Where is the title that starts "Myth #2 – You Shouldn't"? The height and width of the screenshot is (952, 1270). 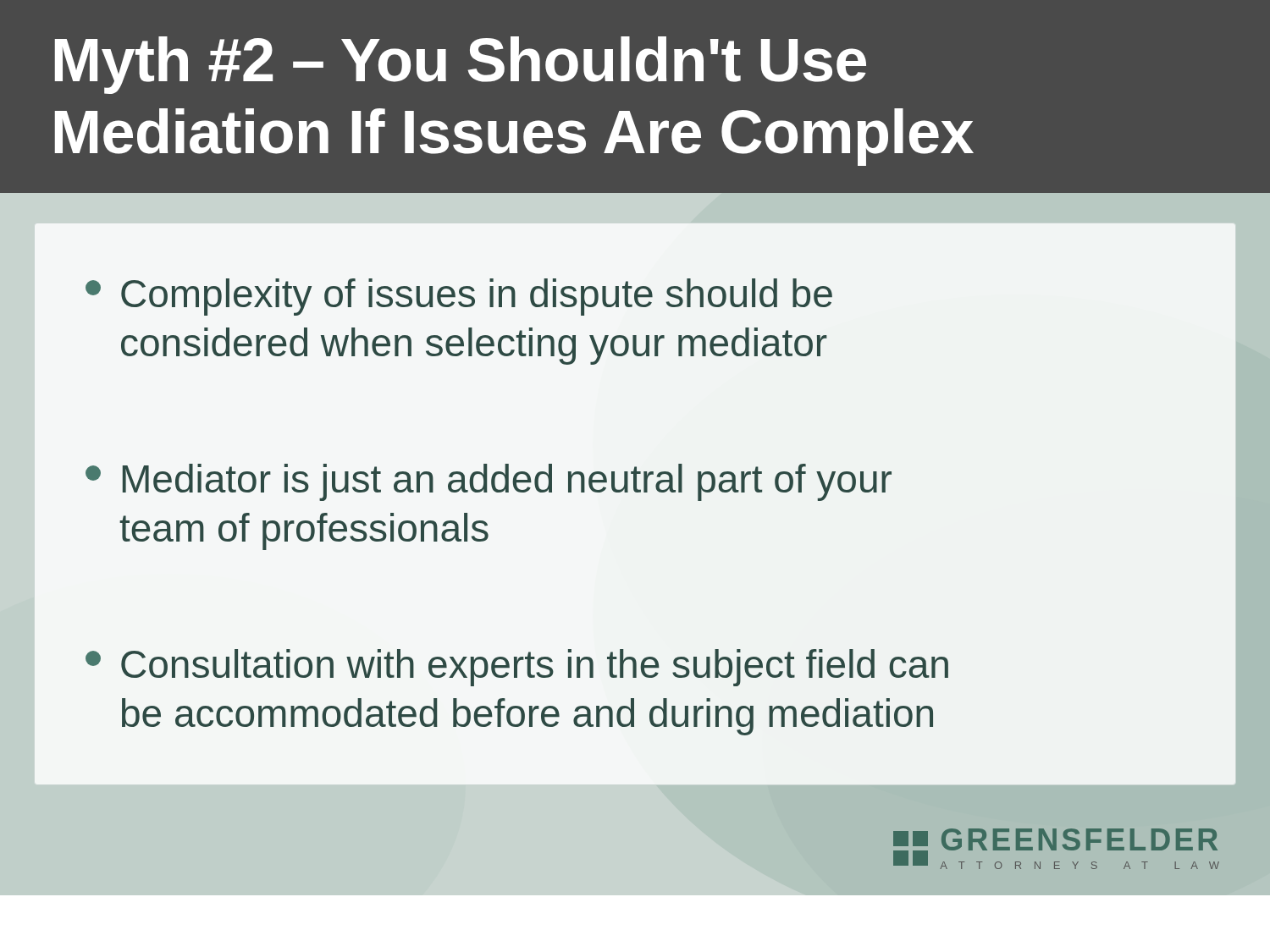[512, 96]
